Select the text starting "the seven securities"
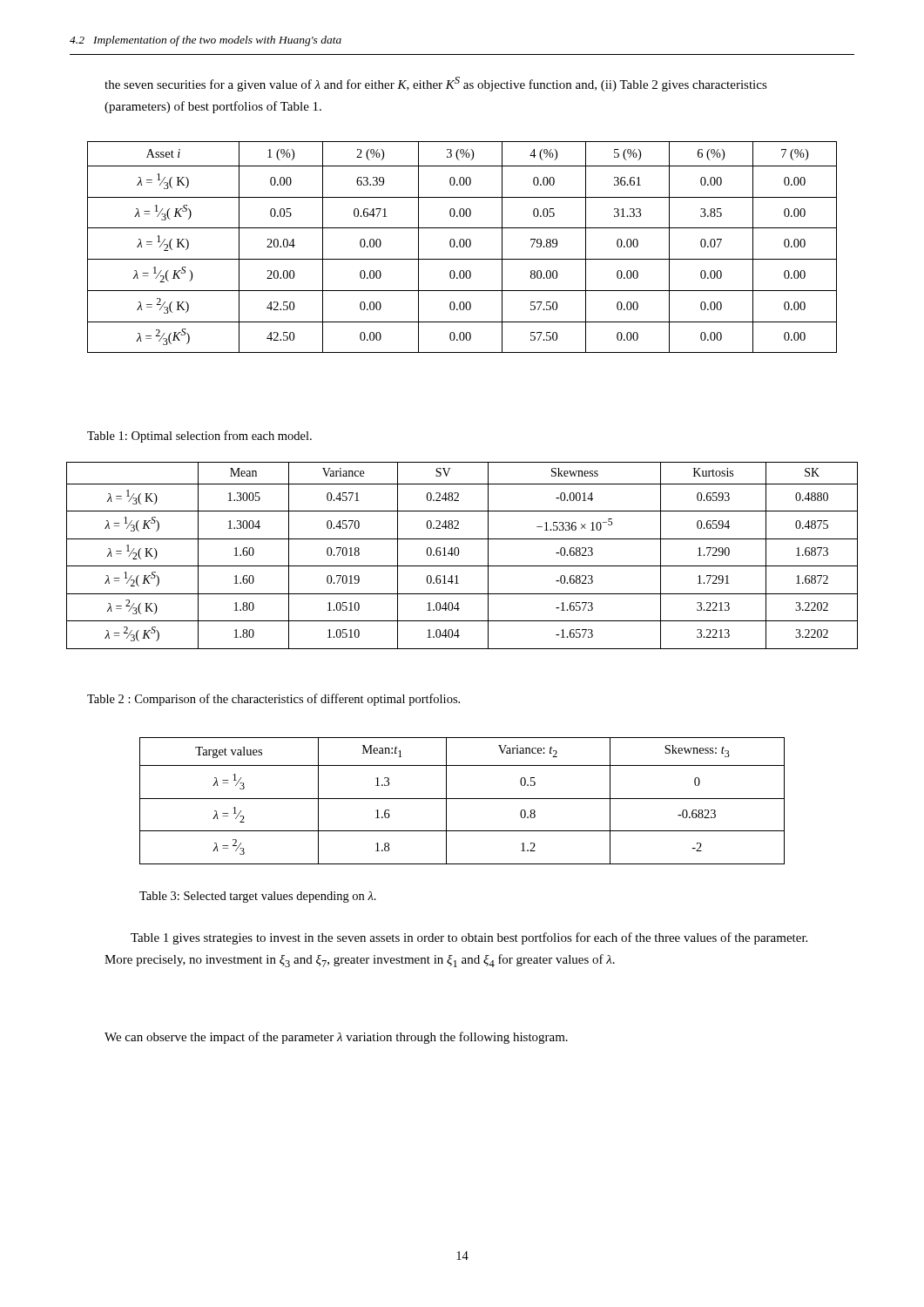924x1307 pixels. pyautogui.click(x=436, y=94)
